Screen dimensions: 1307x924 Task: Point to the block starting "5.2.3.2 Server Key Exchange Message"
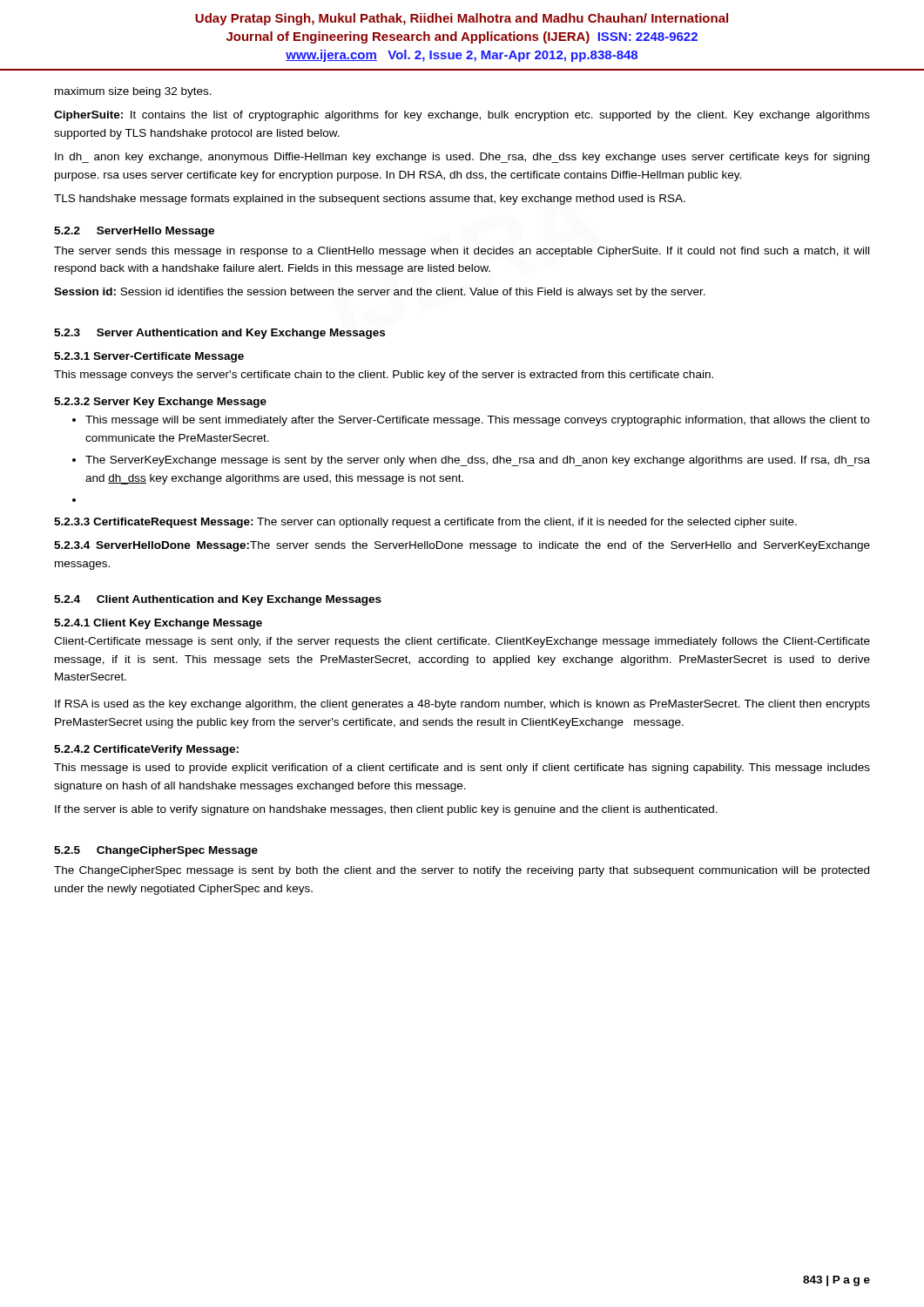tap(160, 401)
